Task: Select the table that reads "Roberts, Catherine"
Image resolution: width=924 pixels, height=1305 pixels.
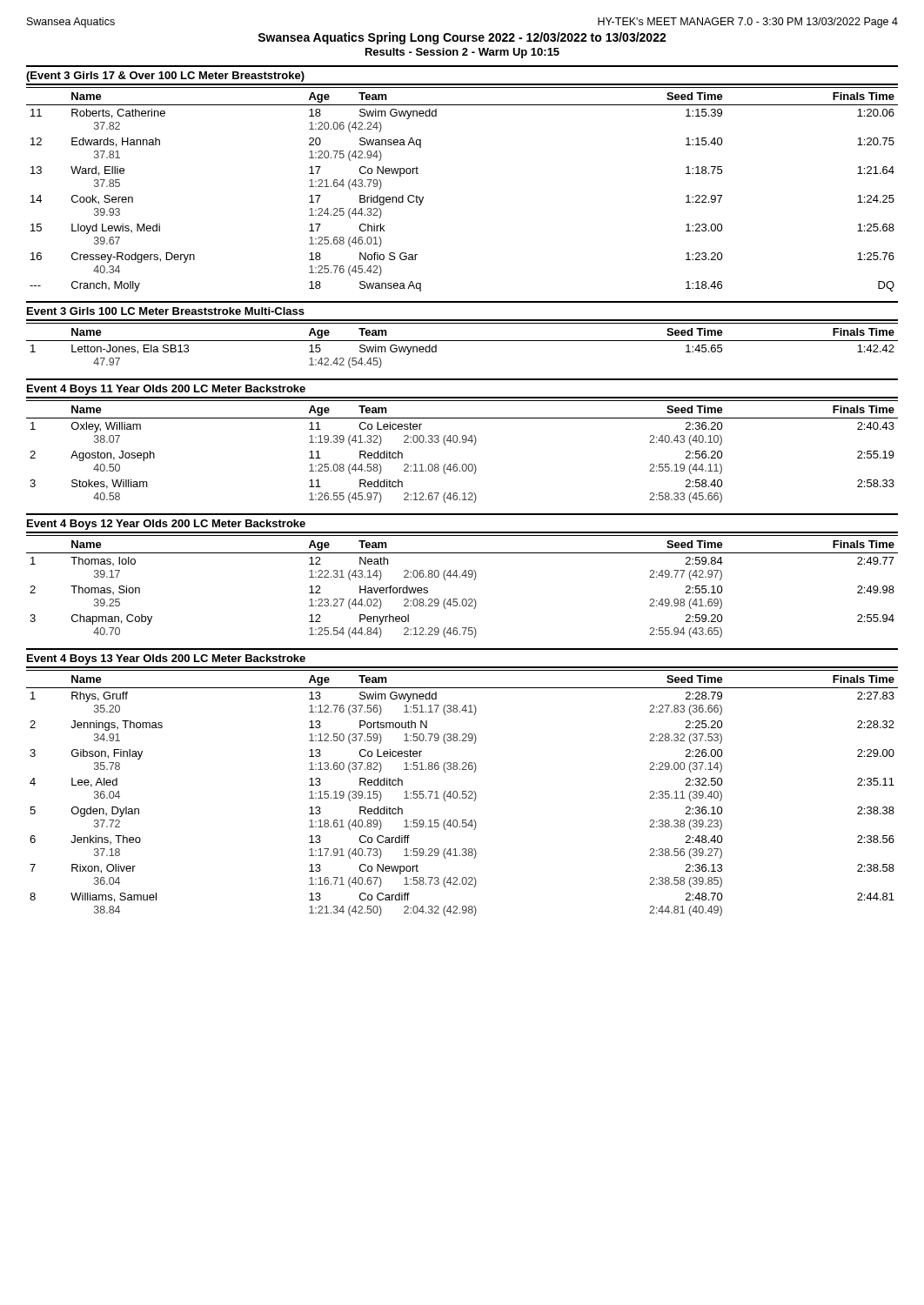Action: point(462,190)
